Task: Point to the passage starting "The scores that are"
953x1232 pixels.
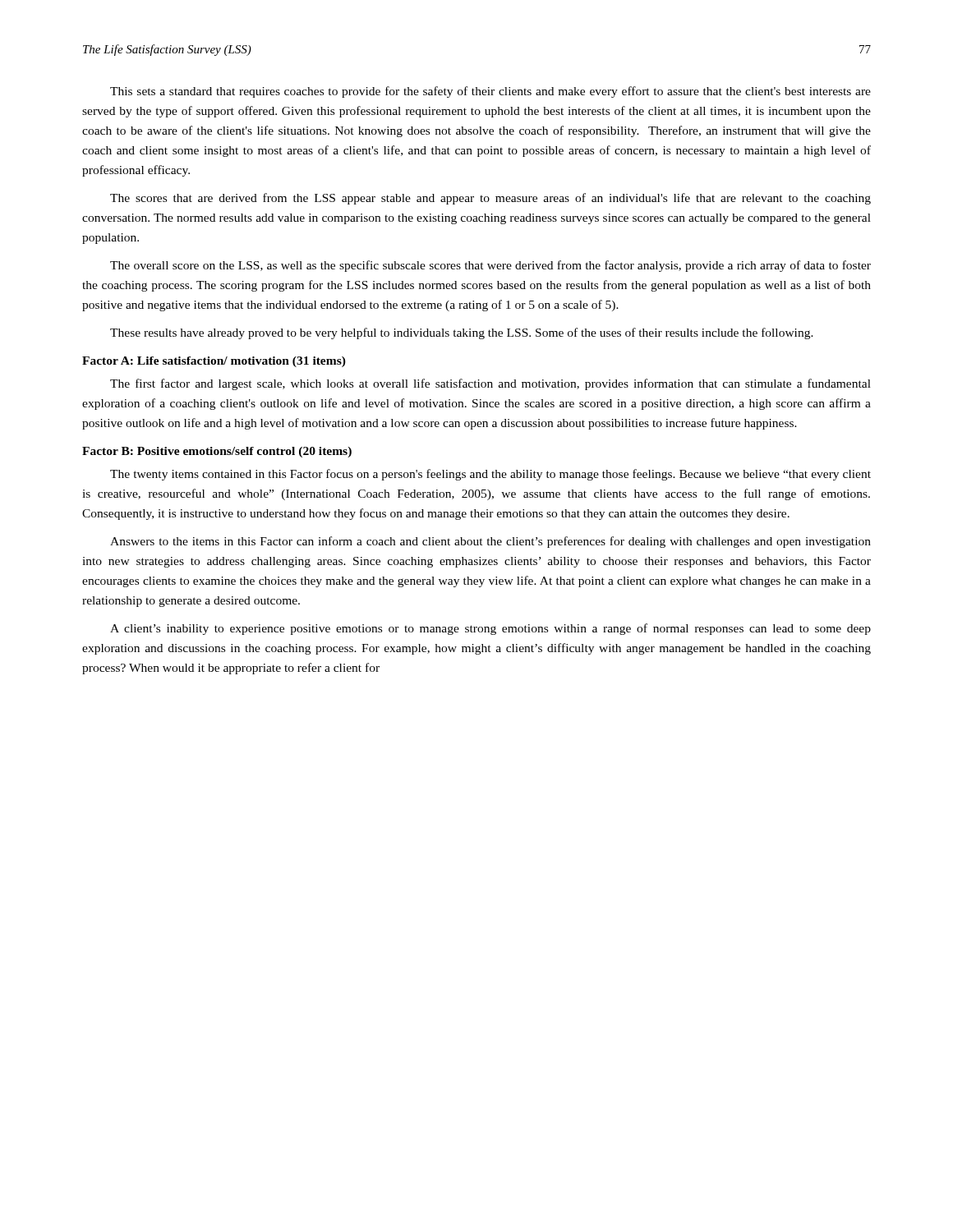Action: [476, 217]
